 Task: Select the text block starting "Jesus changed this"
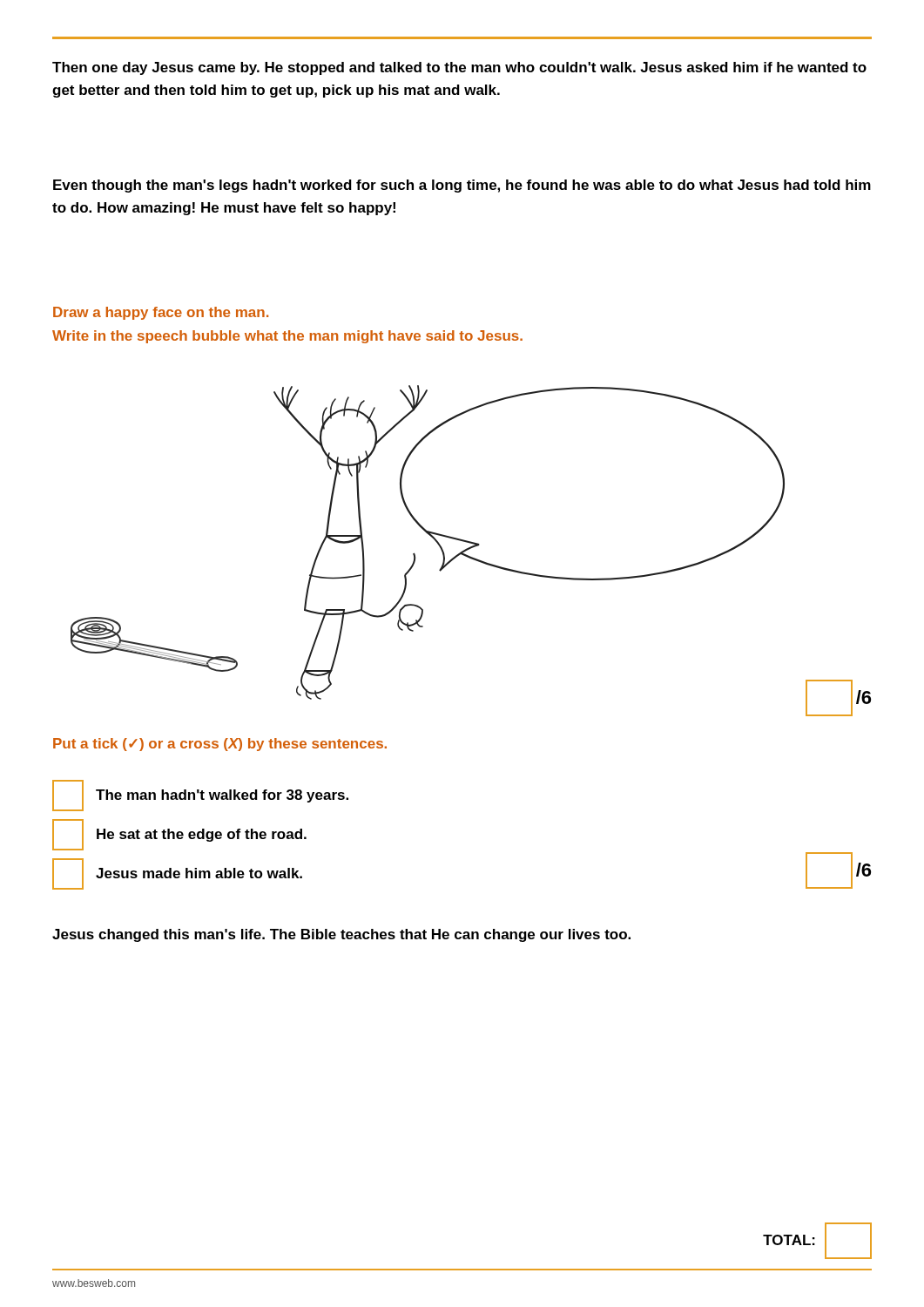coord(342,935)
